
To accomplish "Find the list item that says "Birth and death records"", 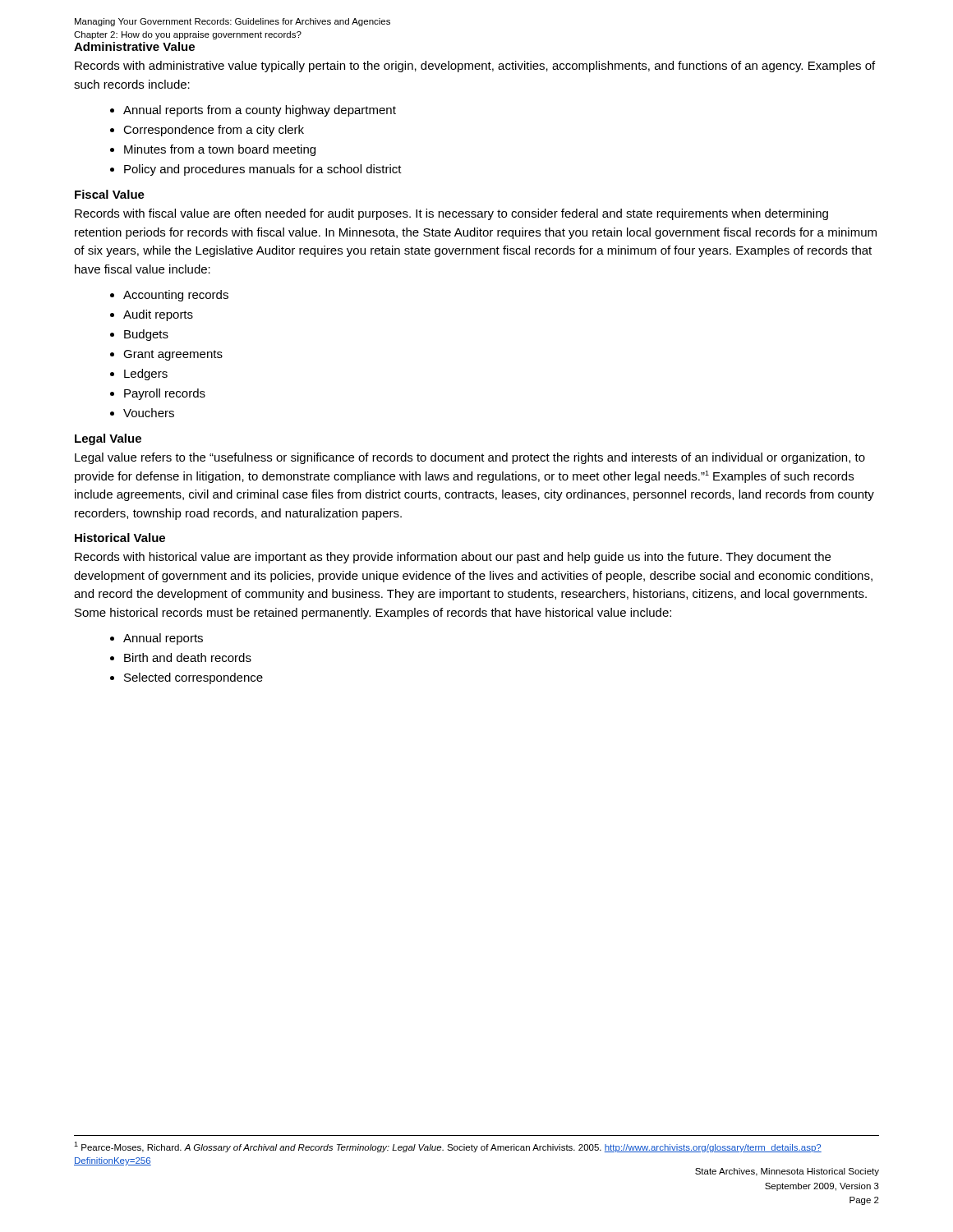I will 187,657.
